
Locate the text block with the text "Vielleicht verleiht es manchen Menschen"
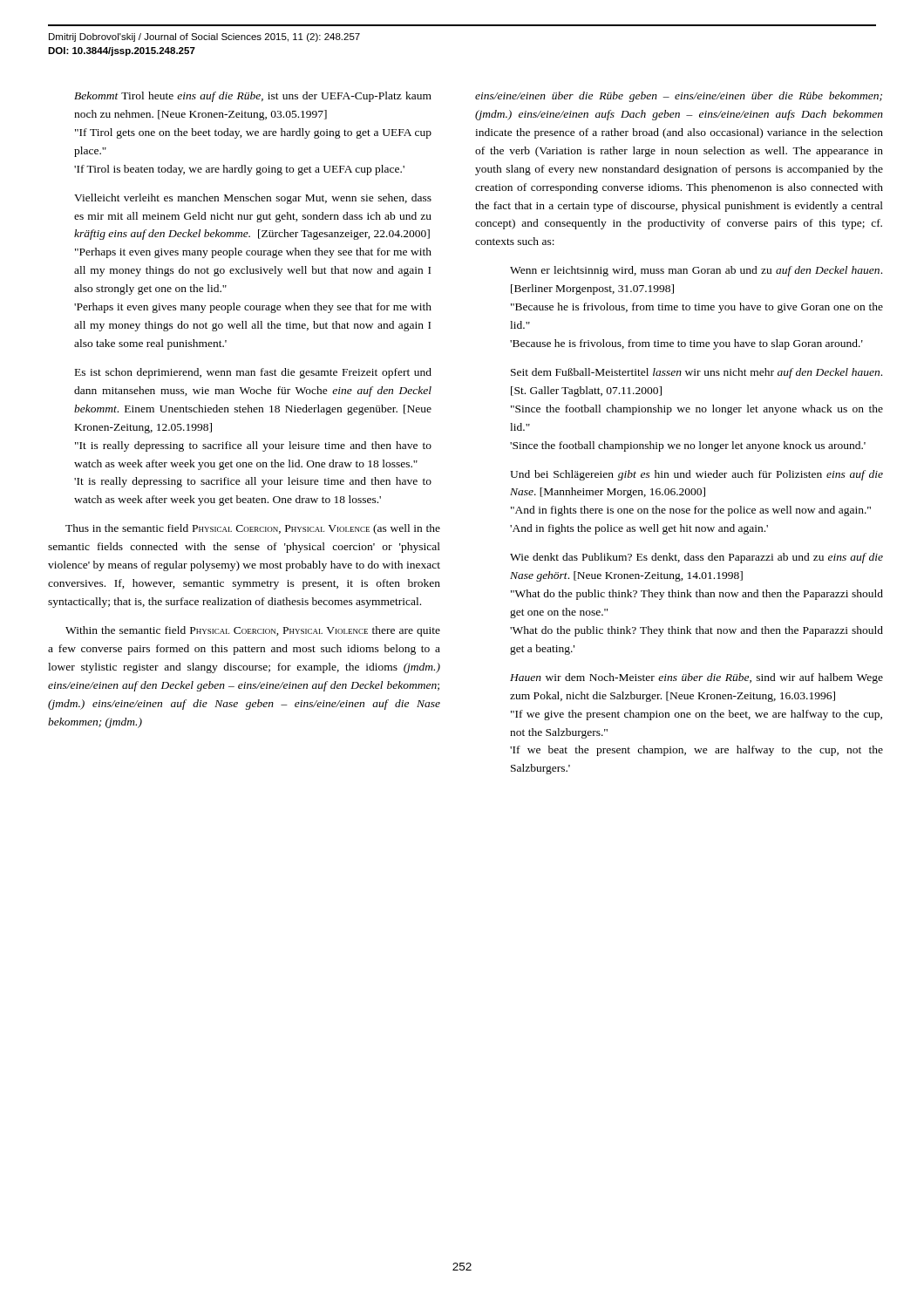pyautogui.click(x=253, y=270)
